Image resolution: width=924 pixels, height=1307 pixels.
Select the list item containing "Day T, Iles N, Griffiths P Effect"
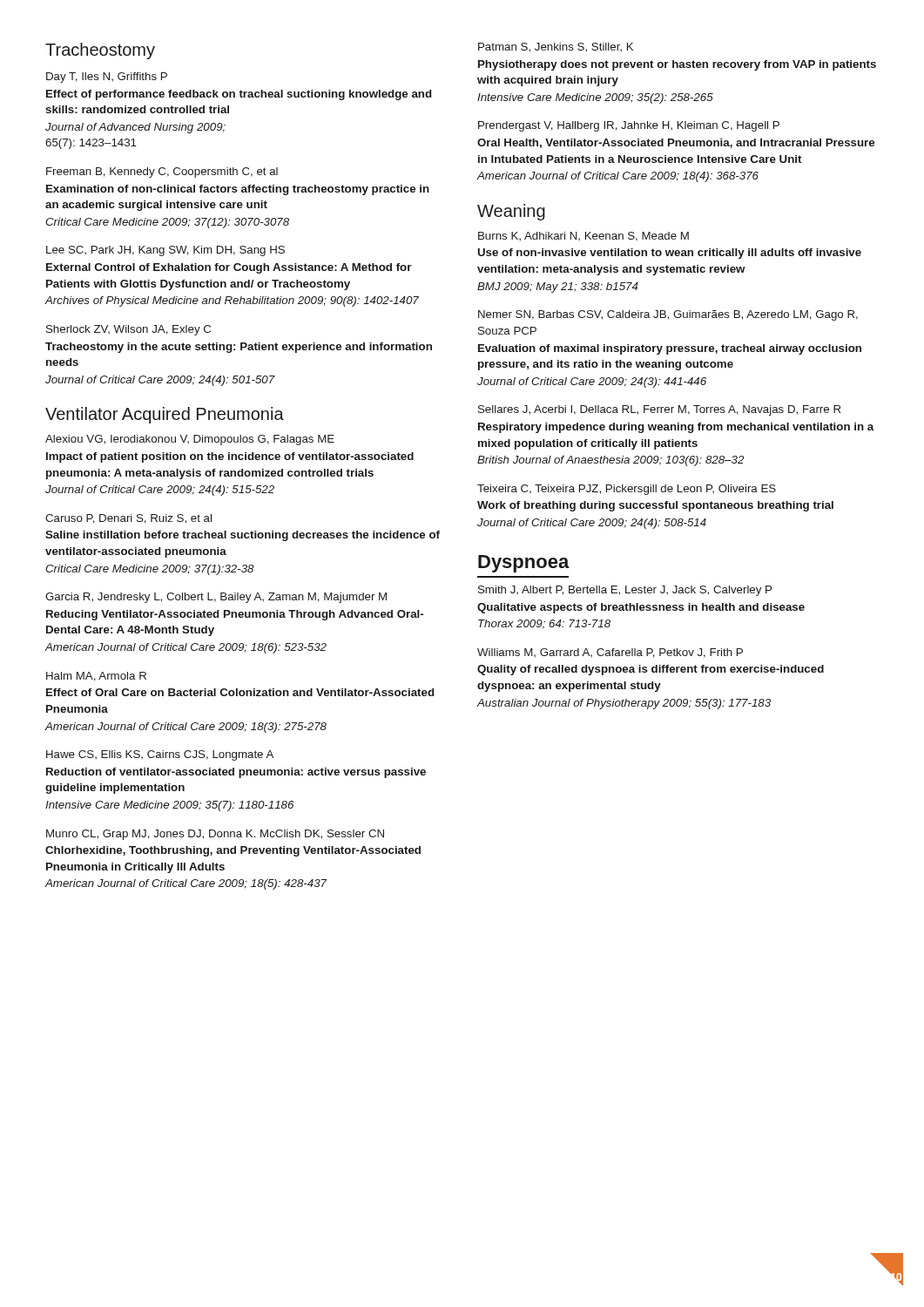tap(107, 78)
